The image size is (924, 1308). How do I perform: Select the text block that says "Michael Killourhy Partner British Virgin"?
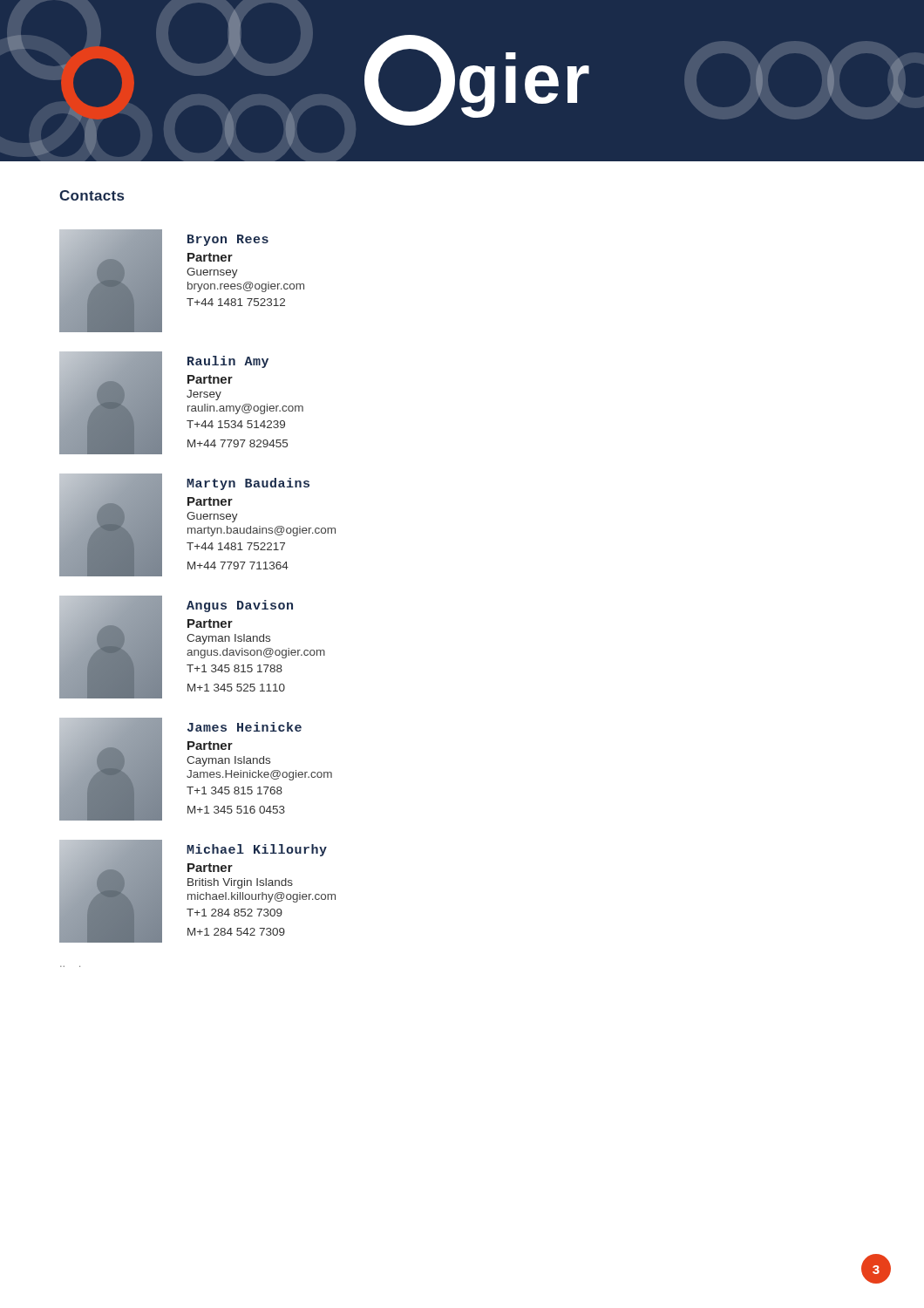(x=198, y=891)
